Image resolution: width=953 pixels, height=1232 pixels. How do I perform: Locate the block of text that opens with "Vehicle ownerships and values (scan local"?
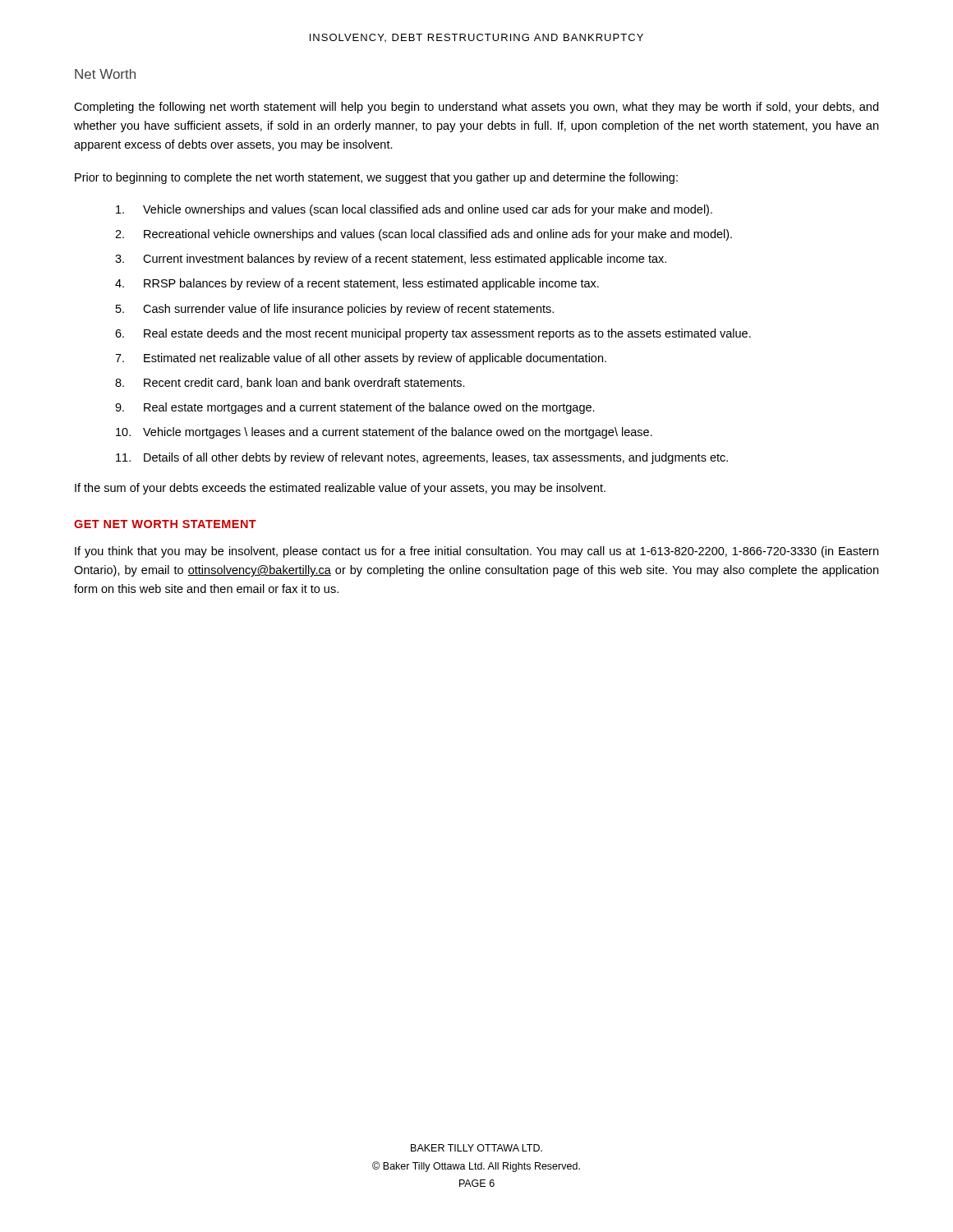pos(497,210)
